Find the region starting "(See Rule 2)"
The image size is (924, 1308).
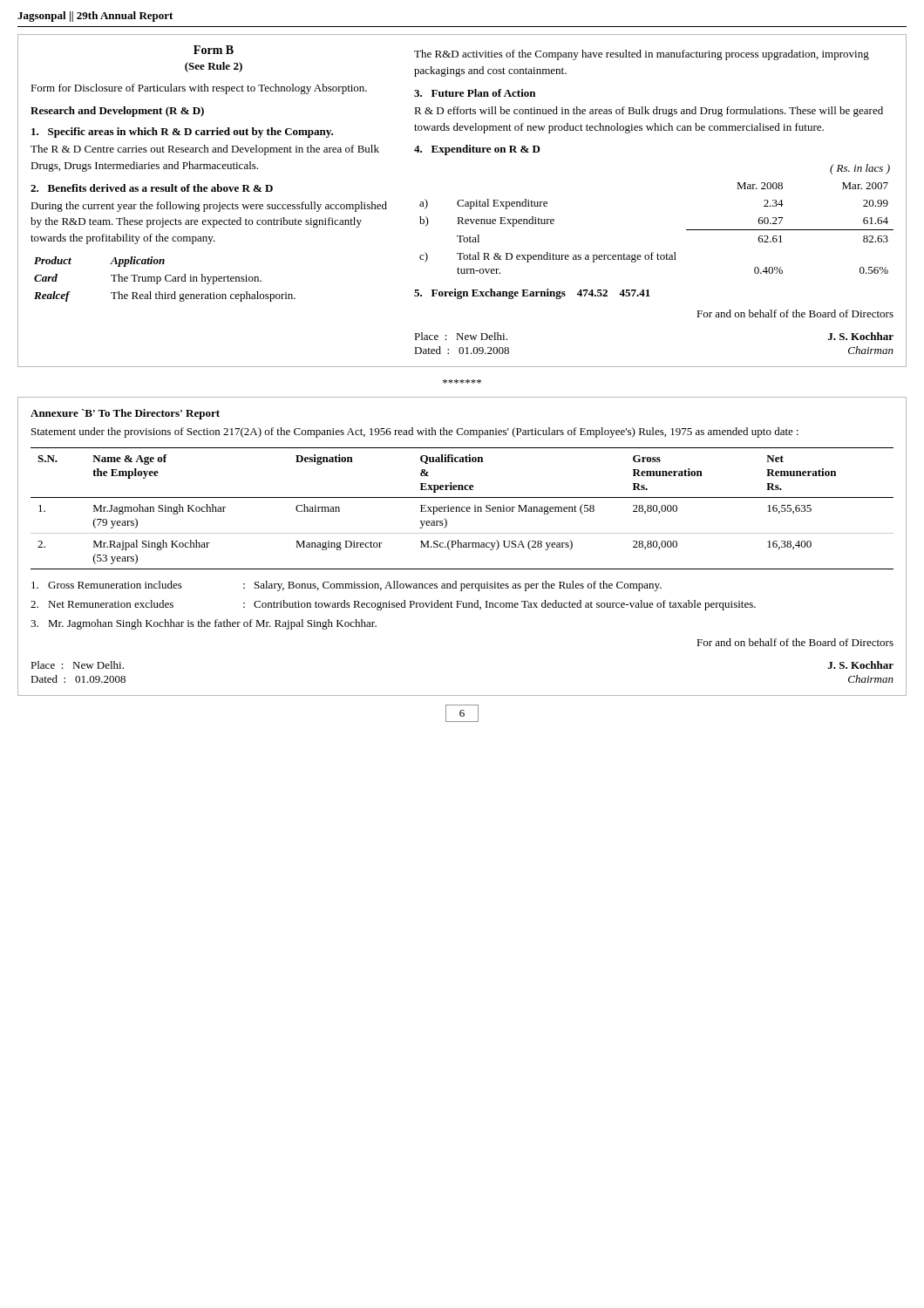click(x=214, y=66)
